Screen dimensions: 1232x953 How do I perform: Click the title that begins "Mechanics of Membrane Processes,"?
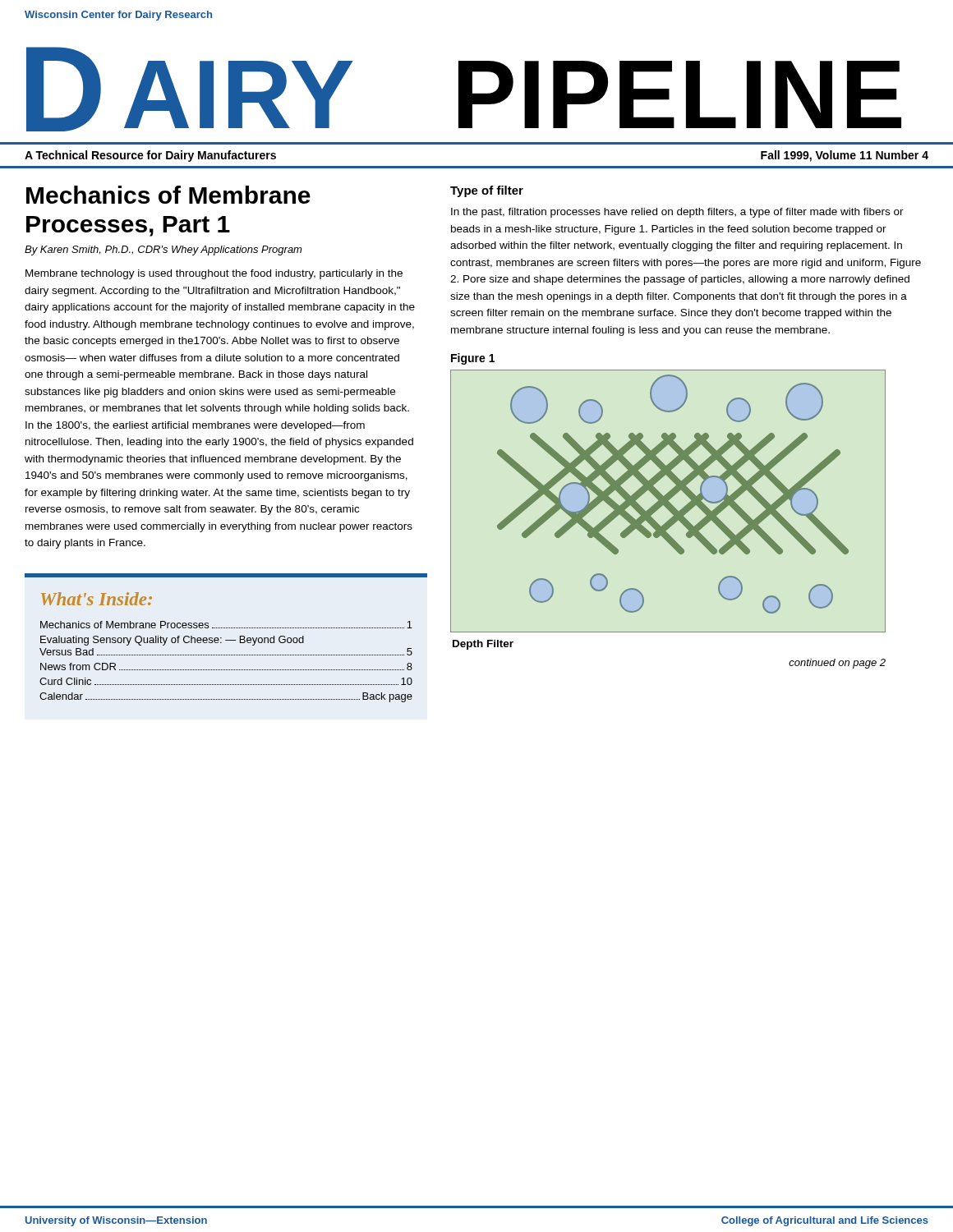click(168, 209)
